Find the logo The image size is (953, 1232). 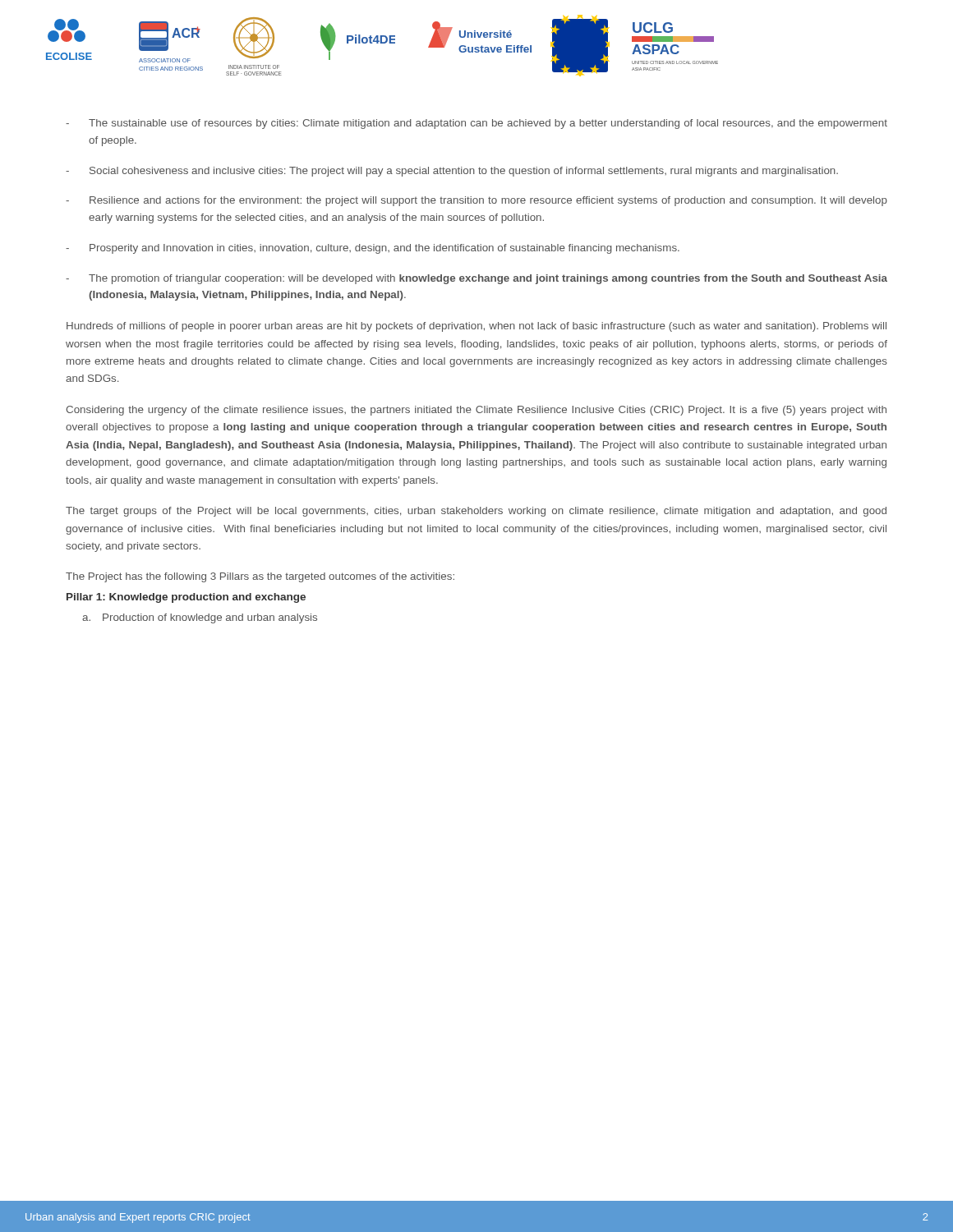click(x=476, y=54)
